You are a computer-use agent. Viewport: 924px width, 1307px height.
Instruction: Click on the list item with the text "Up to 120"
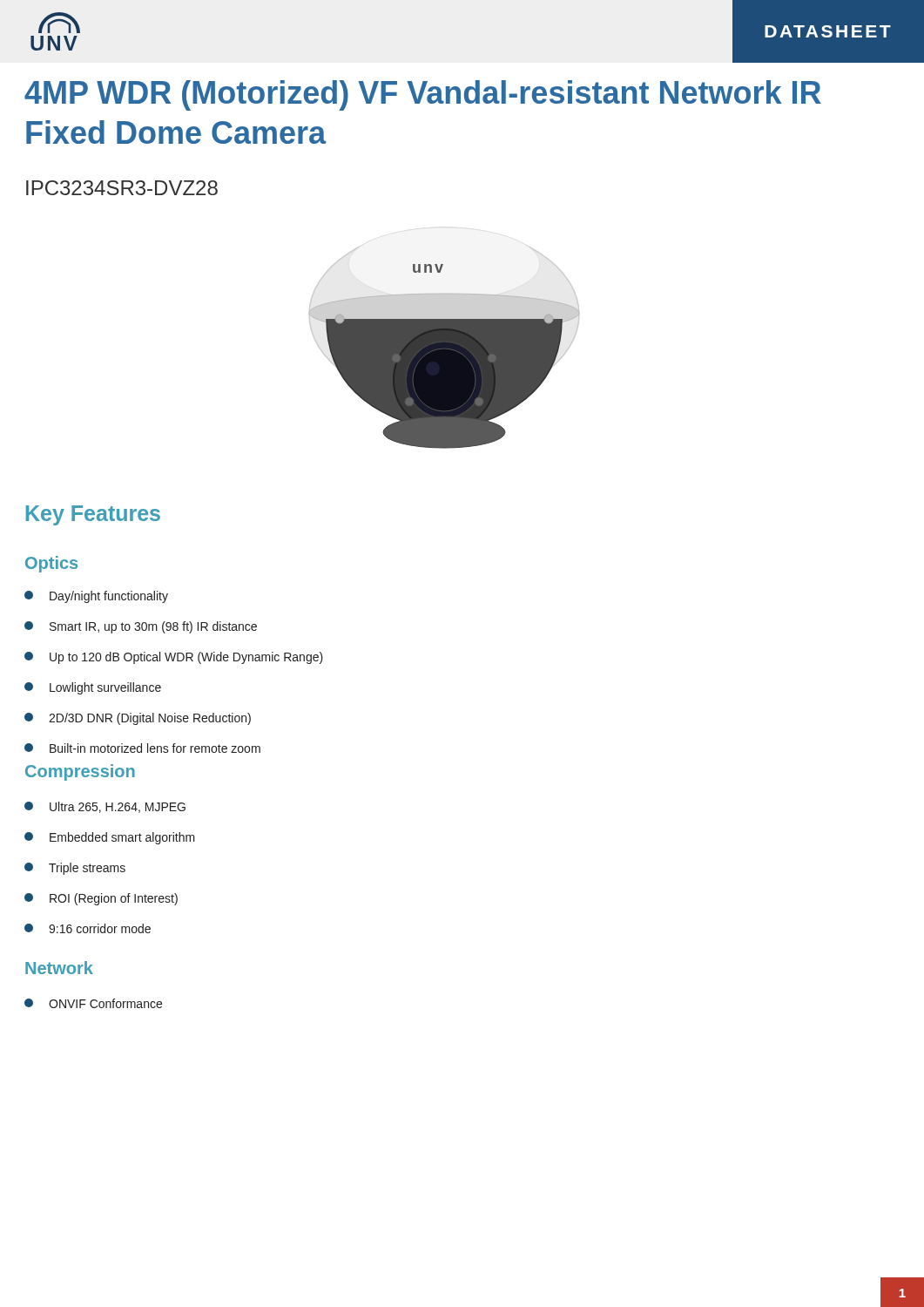coord(174,657)
